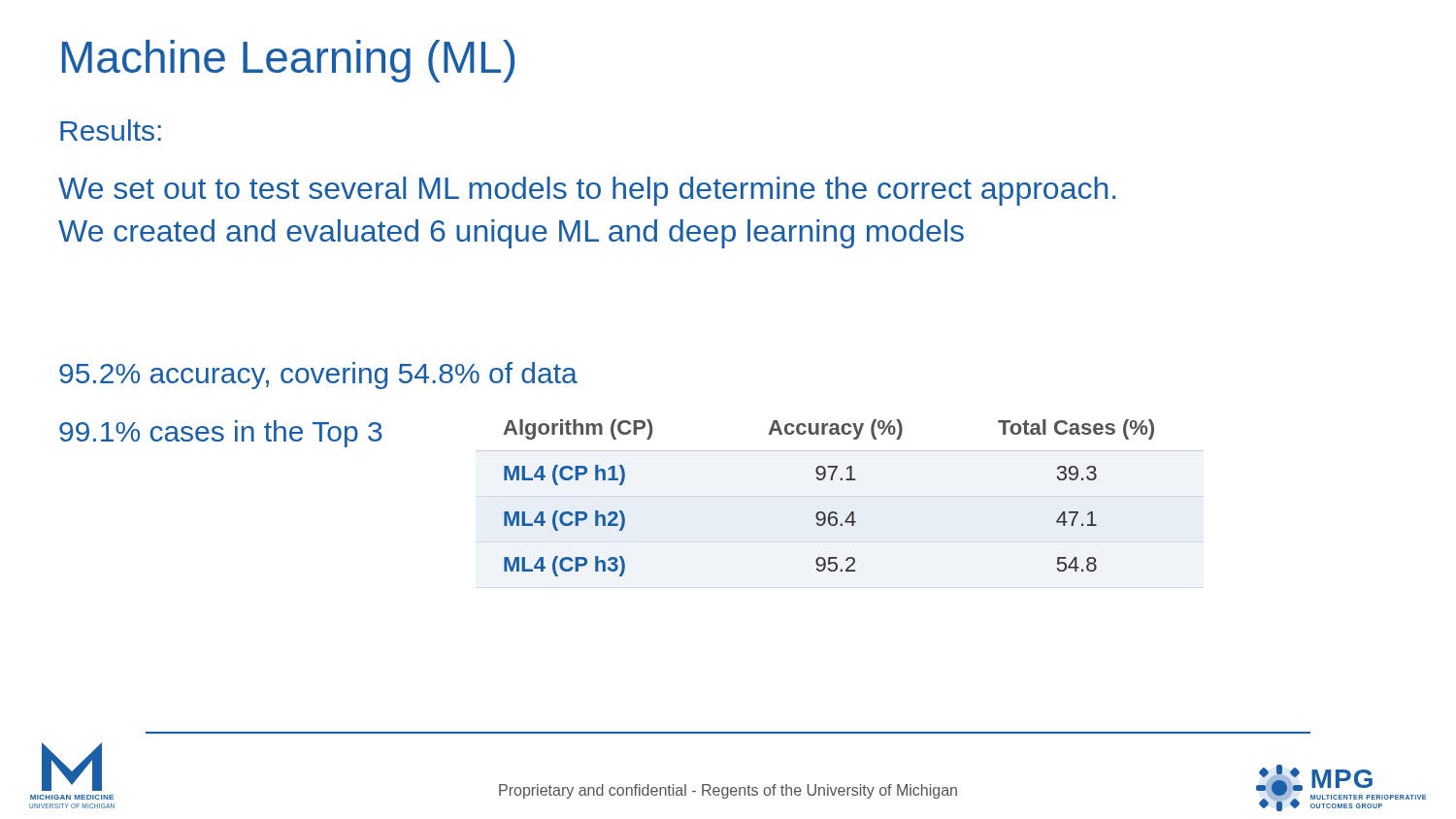Select the element starting "2% accuracy, covering 54.8%"
This screenshot has width=1456, height=819.
pyautogui.click(x=318, y=373)
